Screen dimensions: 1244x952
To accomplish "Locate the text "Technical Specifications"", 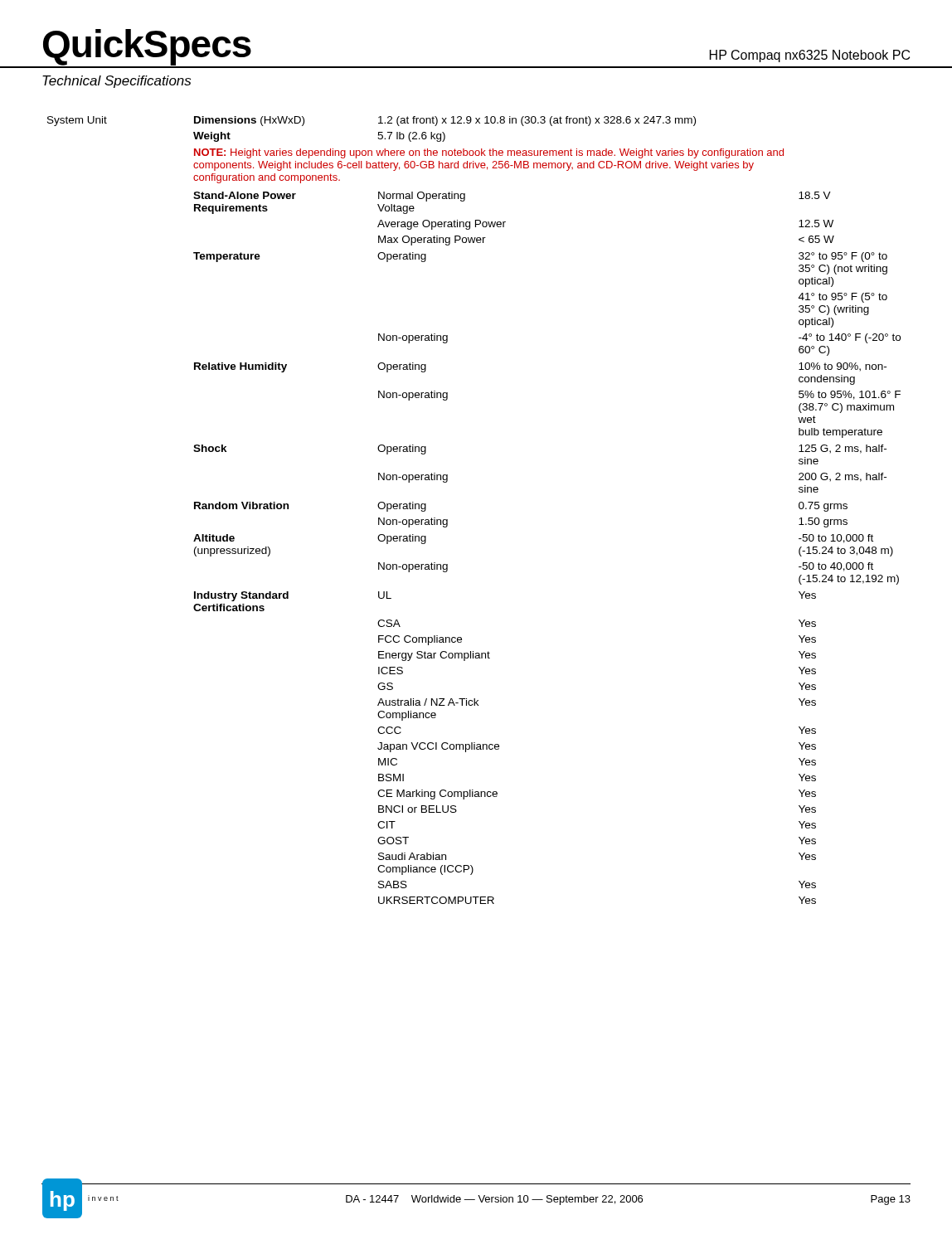I will 116,81.
